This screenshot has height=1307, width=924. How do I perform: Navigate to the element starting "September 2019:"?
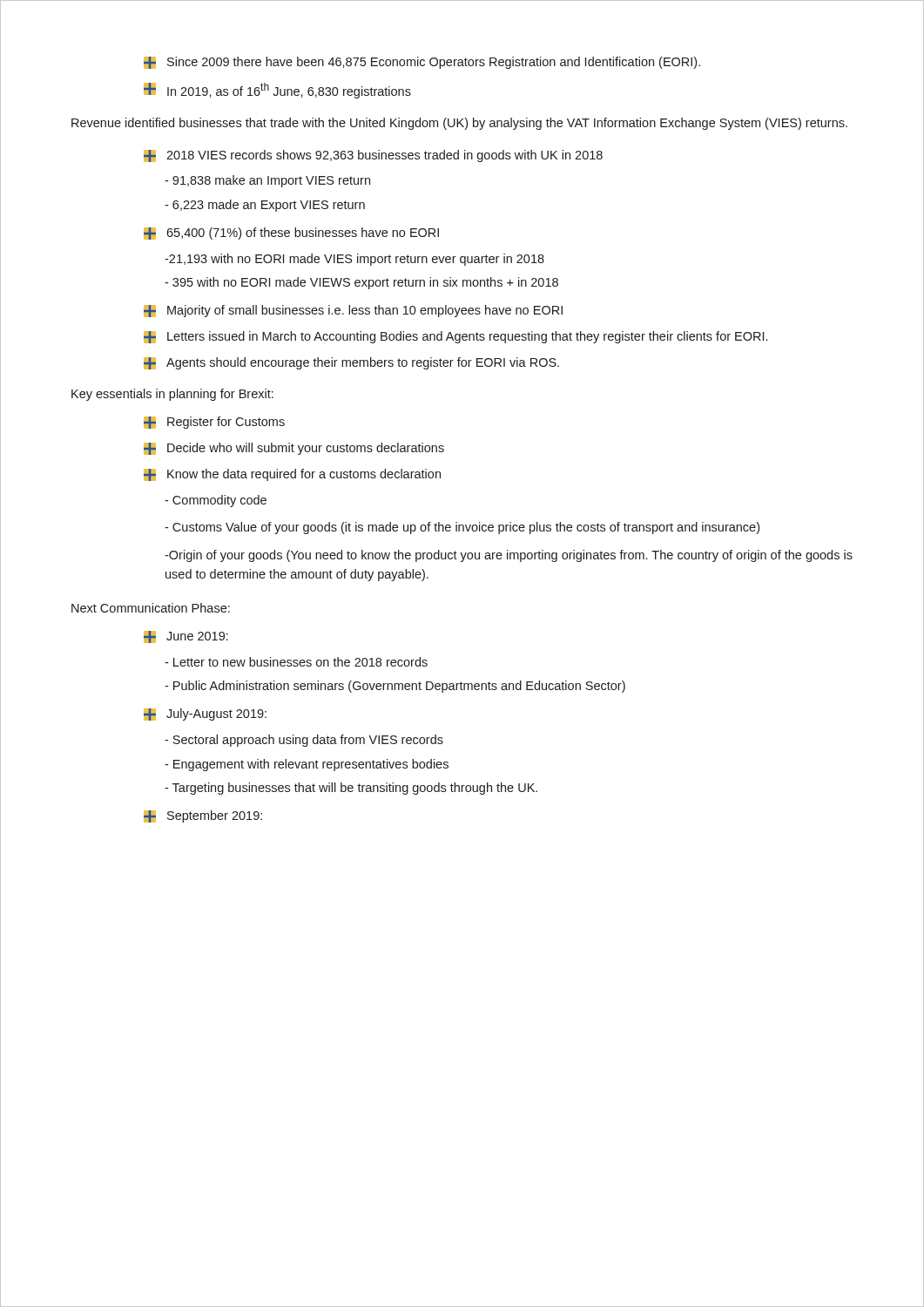tap(203, 816)
